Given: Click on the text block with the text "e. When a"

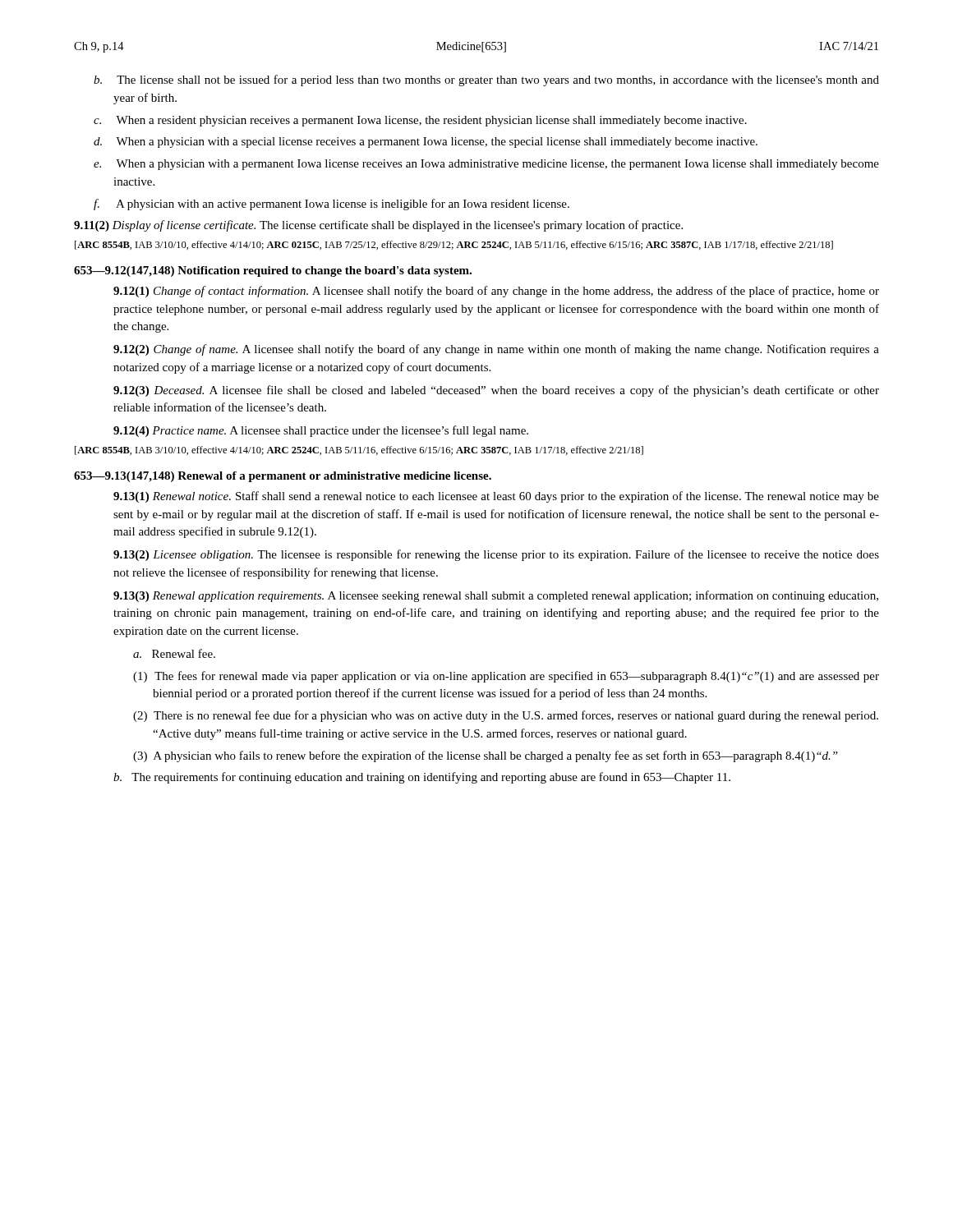Looking at the screenshot, I should [x=486, y=172].
